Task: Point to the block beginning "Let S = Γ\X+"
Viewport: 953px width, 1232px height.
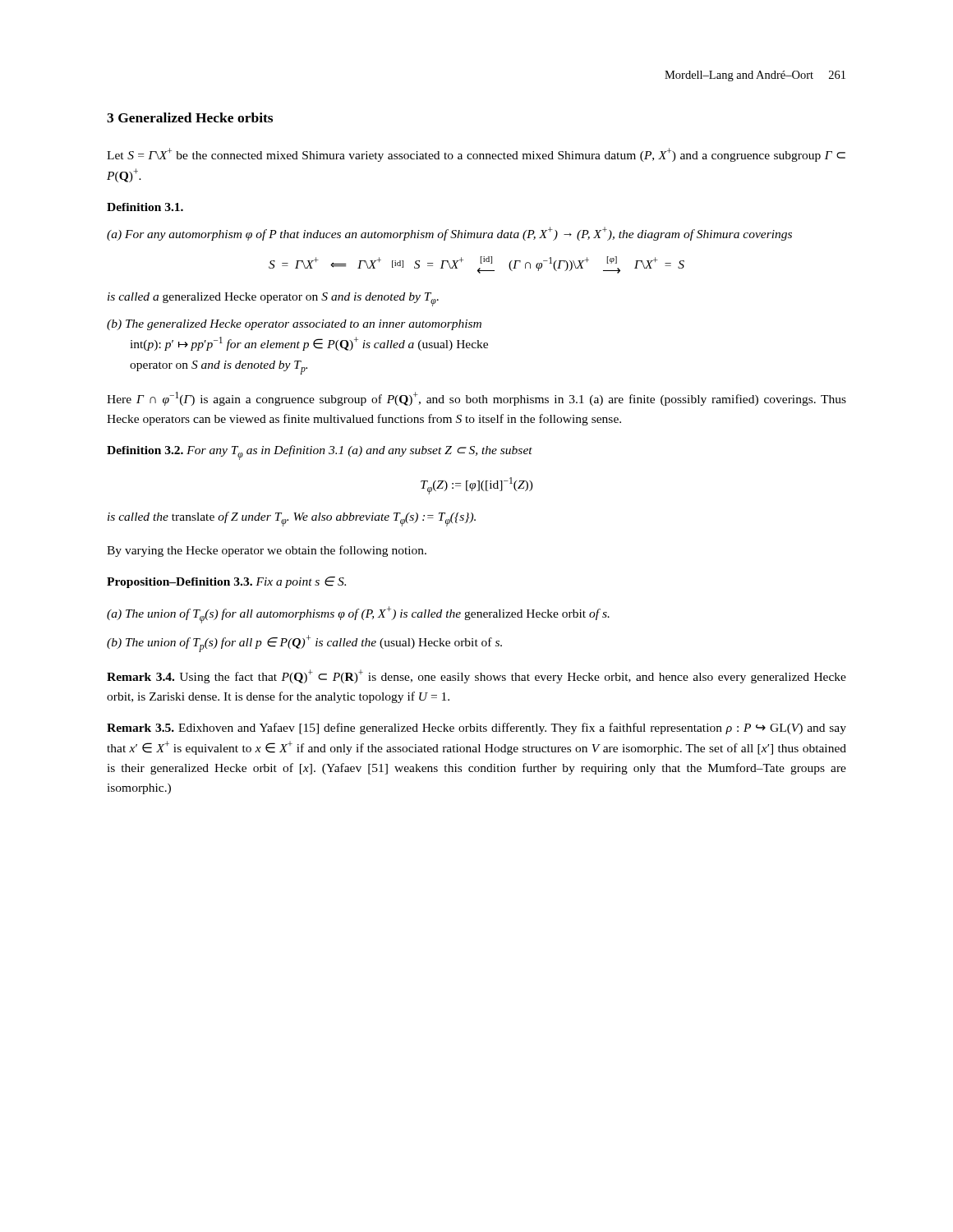Action: [x=476, y=164]
